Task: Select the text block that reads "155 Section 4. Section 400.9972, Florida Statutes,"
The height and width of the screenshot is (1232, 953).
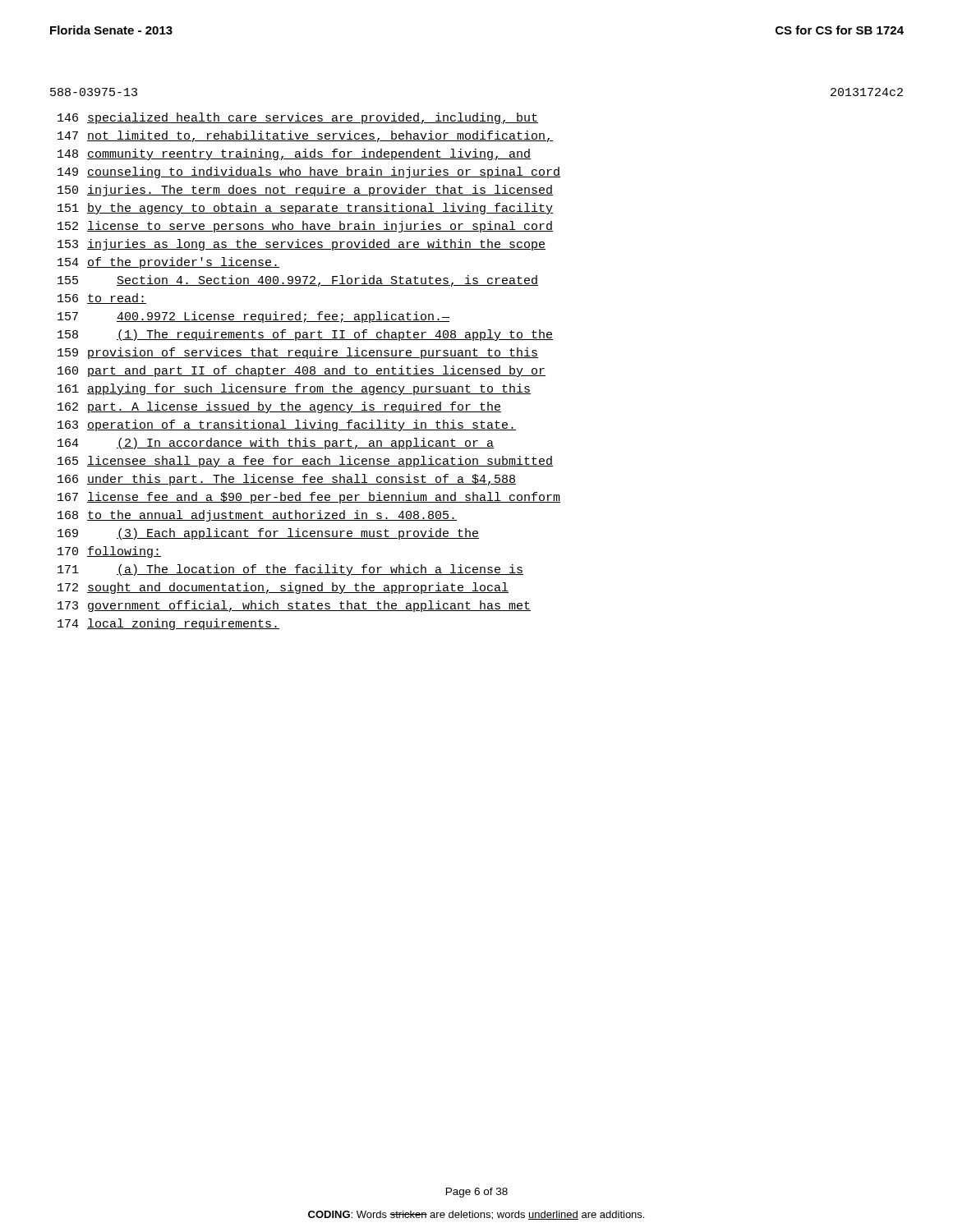Action: [294, 281]
